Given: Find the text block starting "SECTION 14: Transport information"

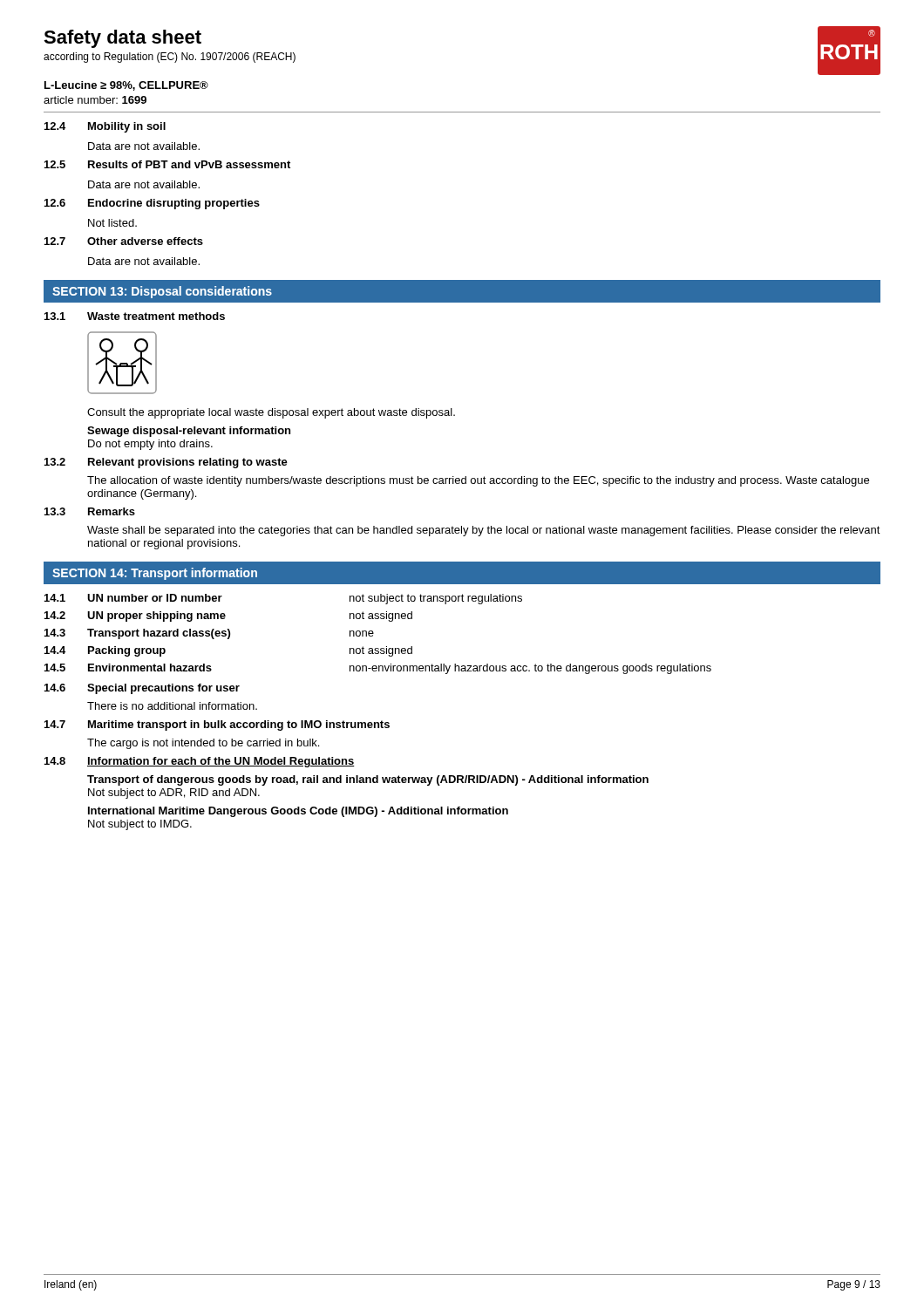Looking at the screenshot, I should 155,573.
